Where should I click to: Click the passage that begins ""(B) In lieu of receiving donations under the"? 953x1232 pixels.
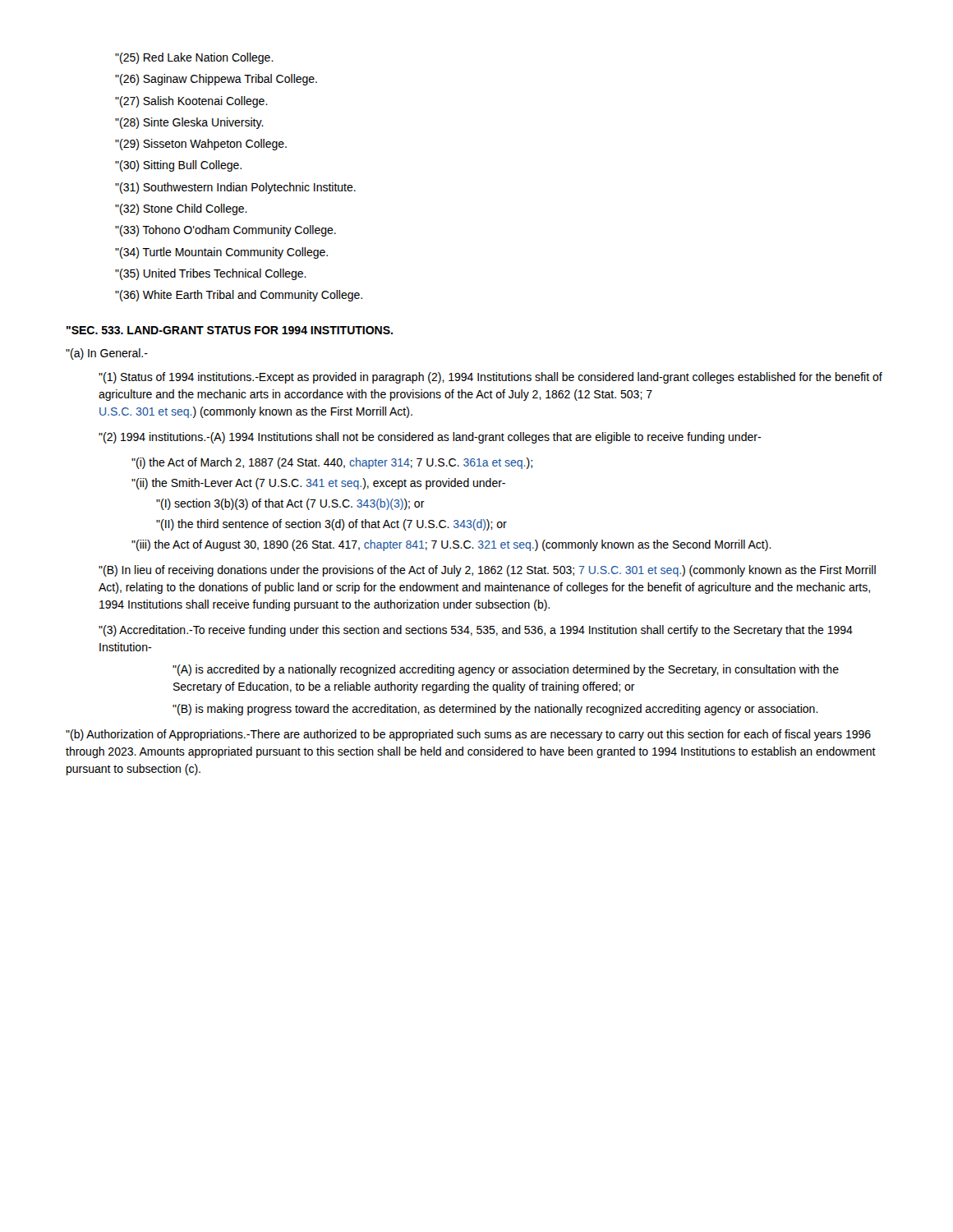(x=487, y=587)
